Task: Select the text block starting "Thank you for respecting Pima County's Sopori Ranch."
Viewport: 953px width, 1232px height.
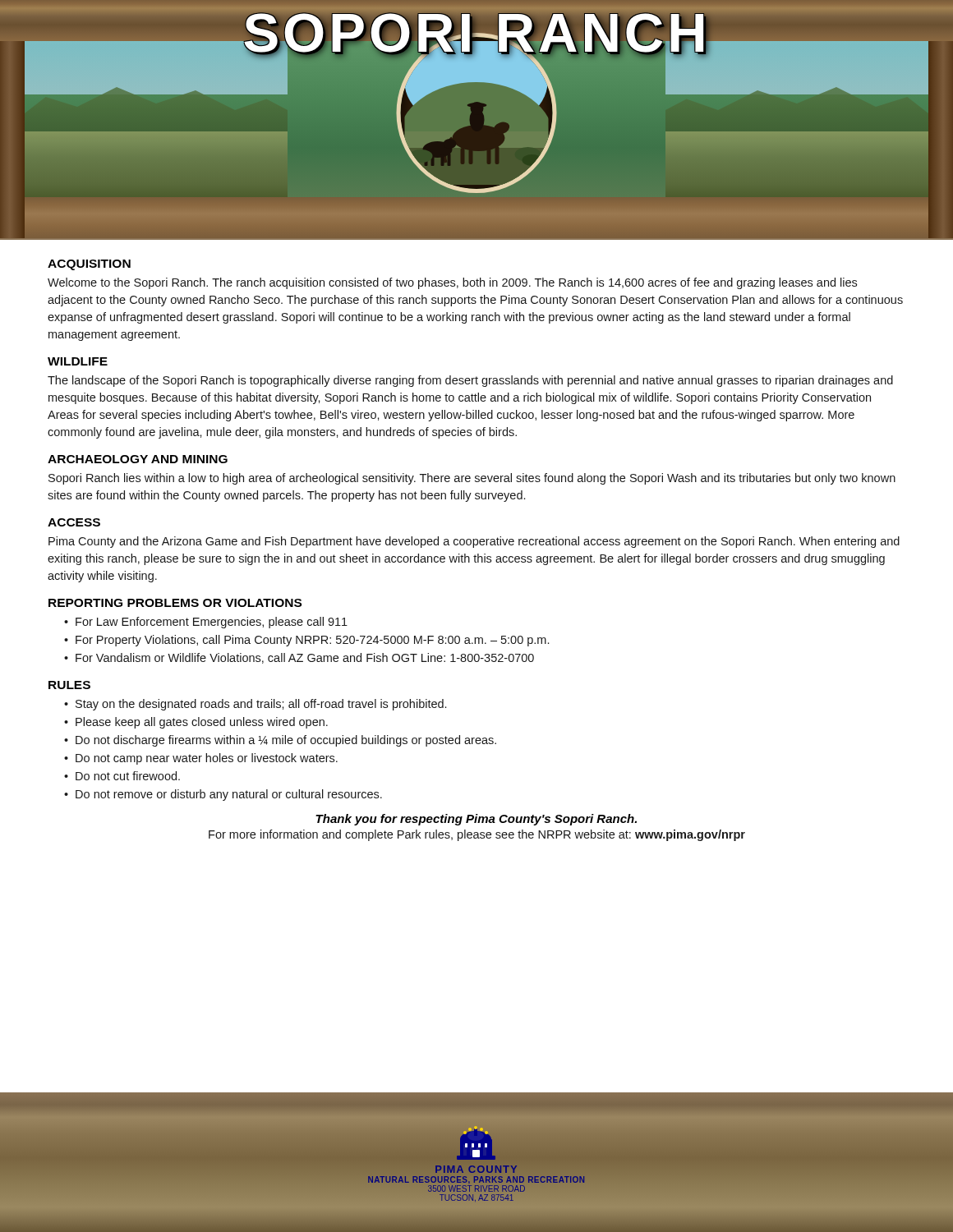Action: click(x=476, y=819)
